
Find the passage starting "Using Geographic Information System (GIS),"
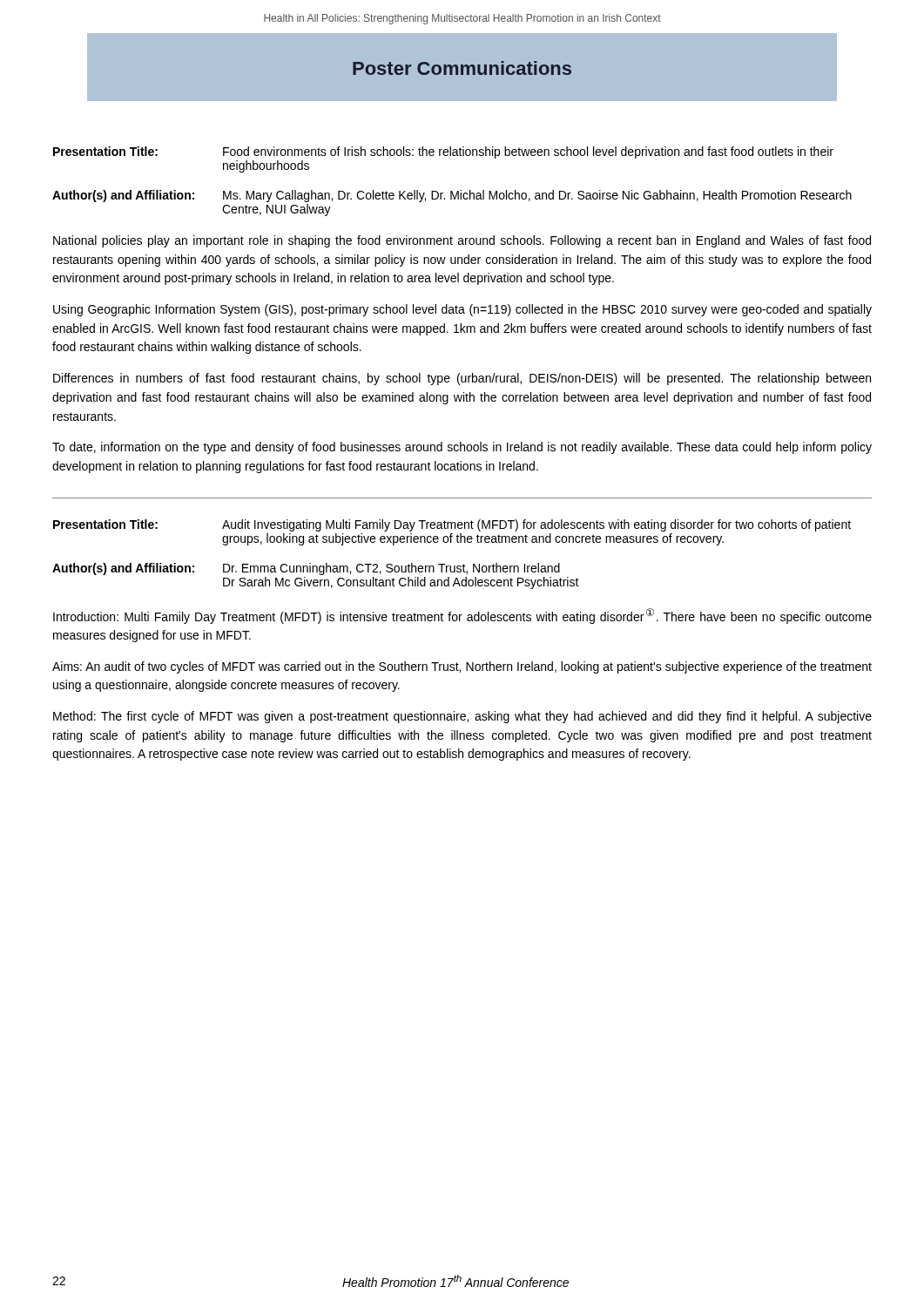point(462,328)
